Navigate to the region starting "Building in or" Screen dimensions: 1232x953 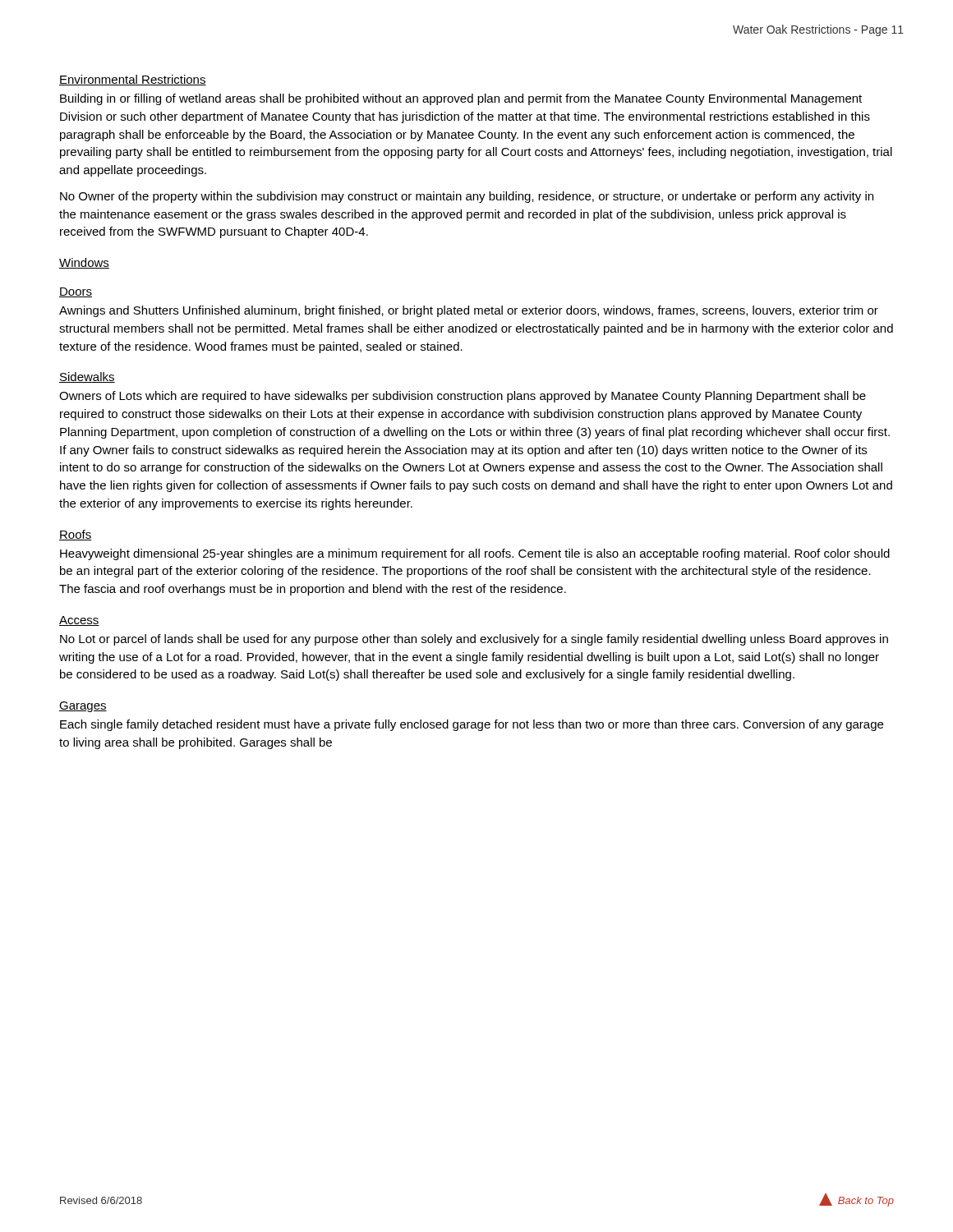pos(476,134)
